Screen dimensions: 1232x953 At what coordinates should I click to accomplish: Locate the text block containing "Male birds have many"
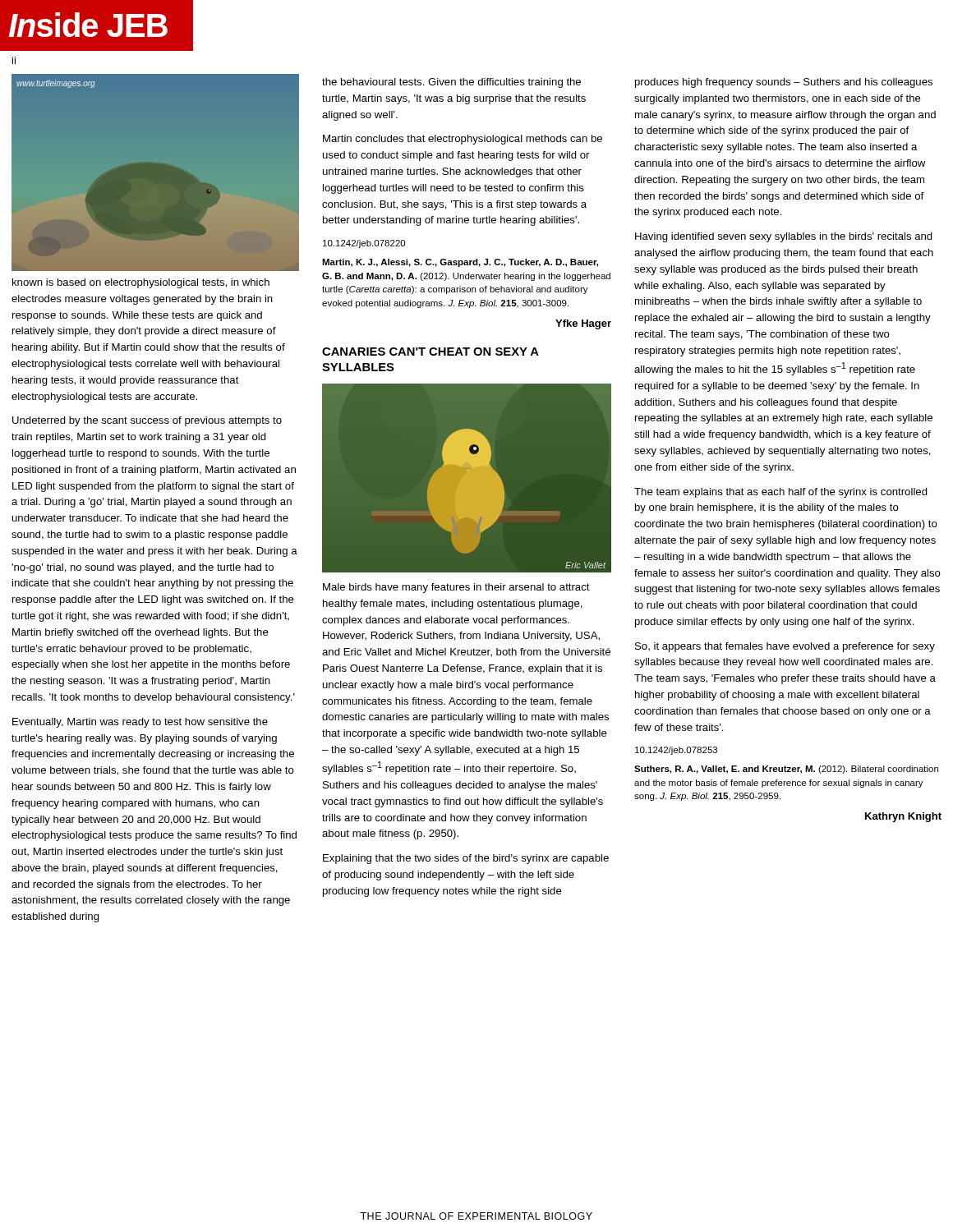(x=466, y=710)
